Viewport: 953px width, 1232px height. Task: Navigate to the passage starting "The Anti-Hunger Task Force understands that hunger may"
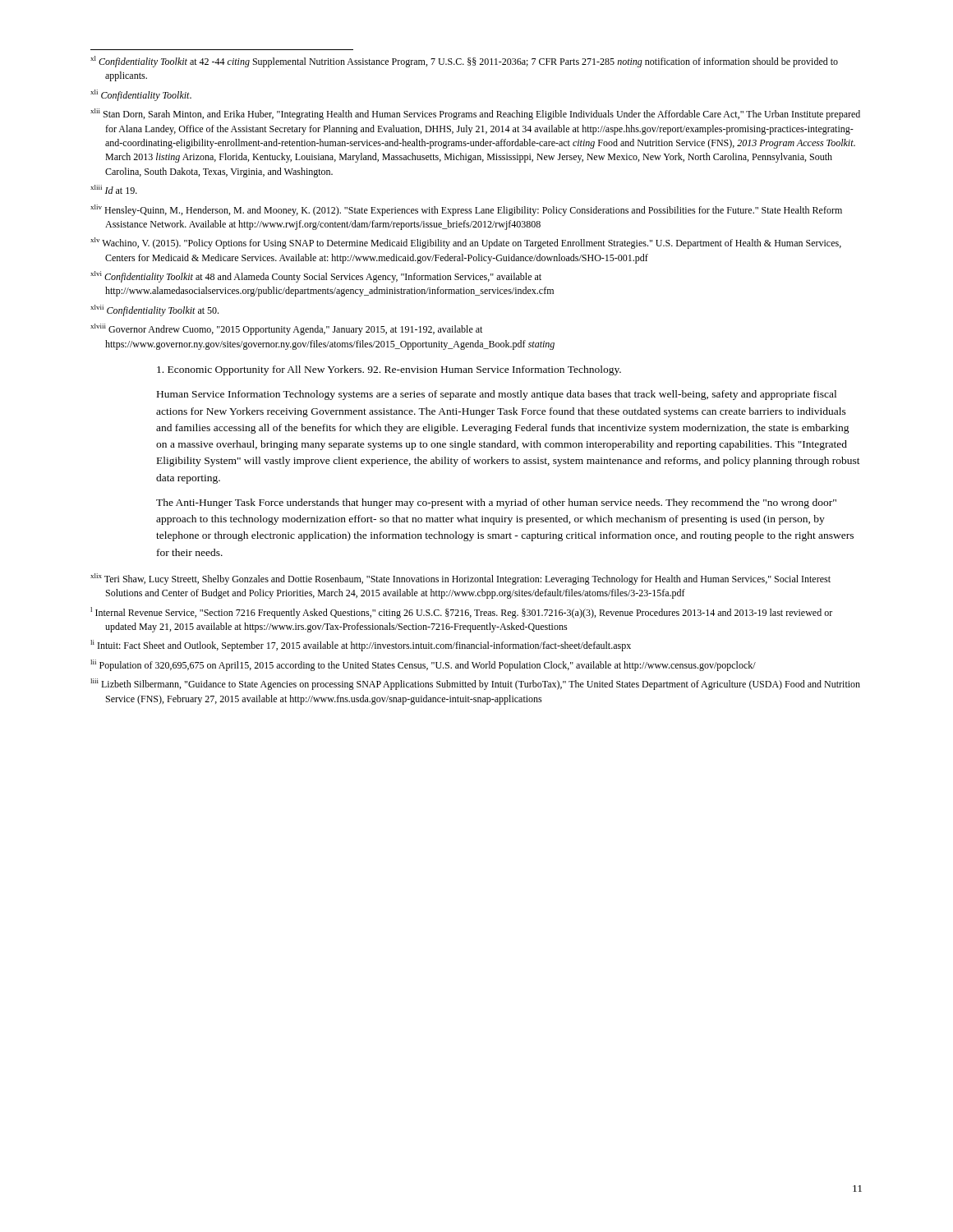pyautogui.click(x=509, y=528)
